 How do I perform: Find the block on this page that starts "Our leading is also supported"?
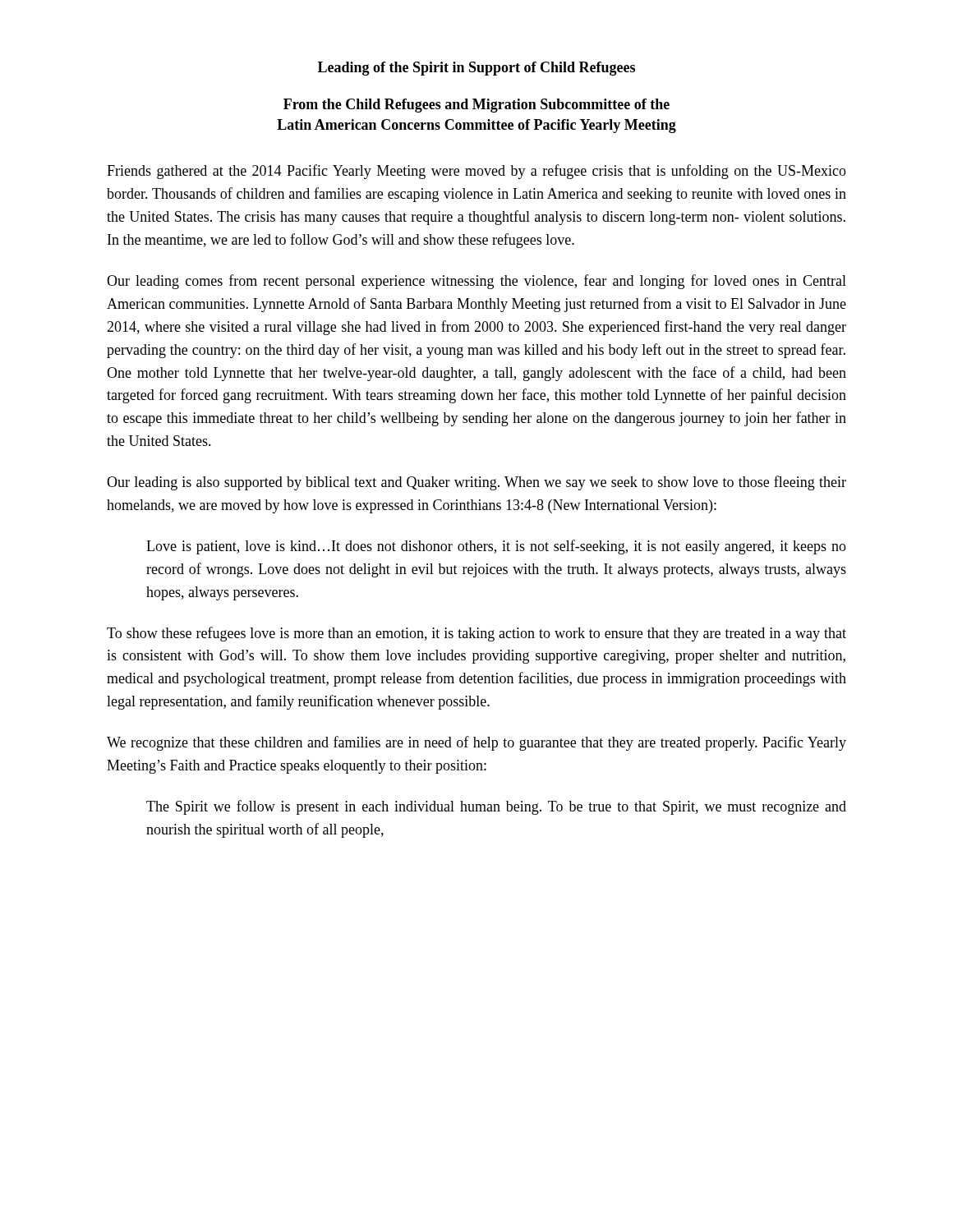coord(476,494)
